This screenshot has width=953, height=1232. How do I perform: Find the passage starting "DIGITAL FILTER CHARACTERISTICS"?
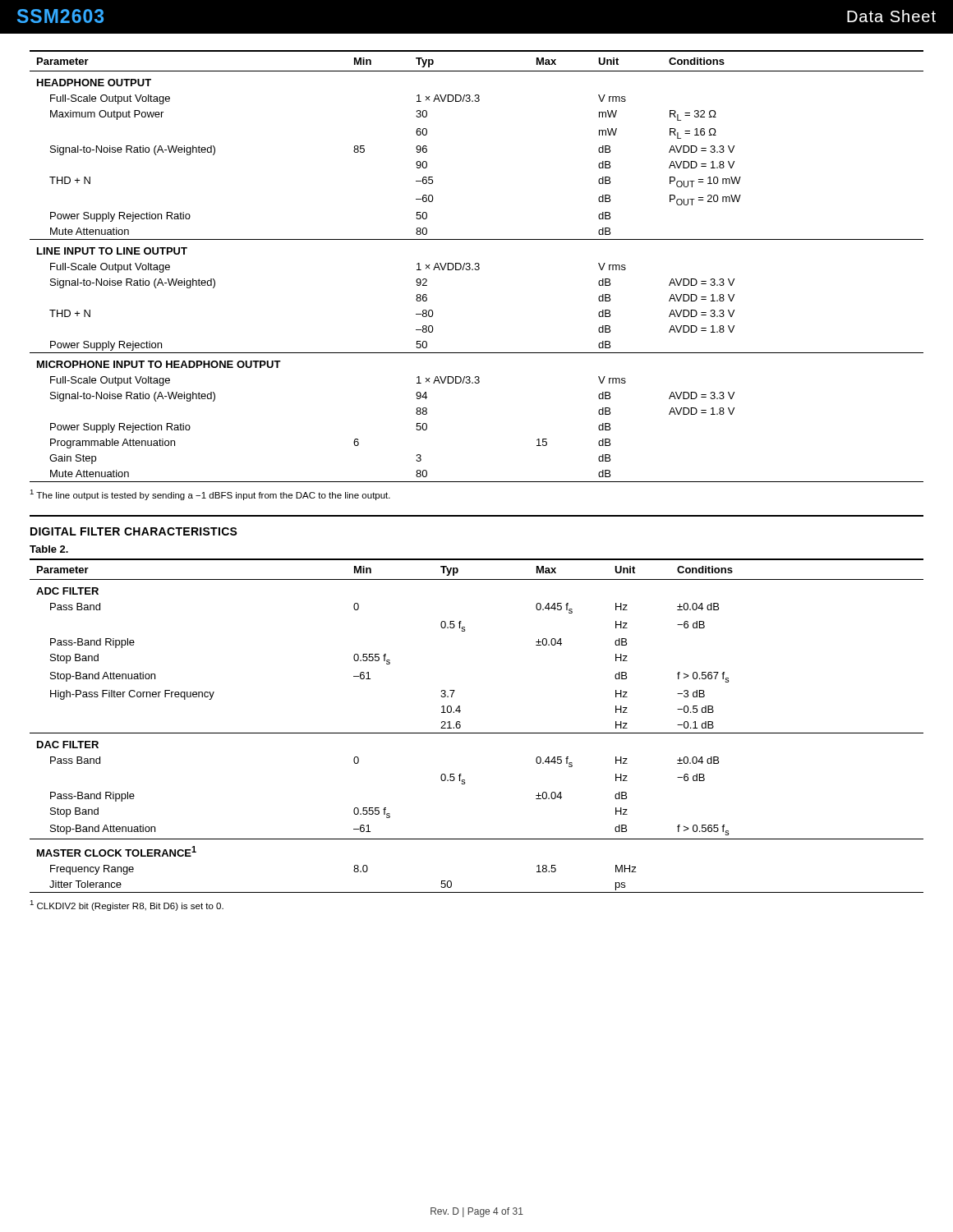(x=134, y=532)
